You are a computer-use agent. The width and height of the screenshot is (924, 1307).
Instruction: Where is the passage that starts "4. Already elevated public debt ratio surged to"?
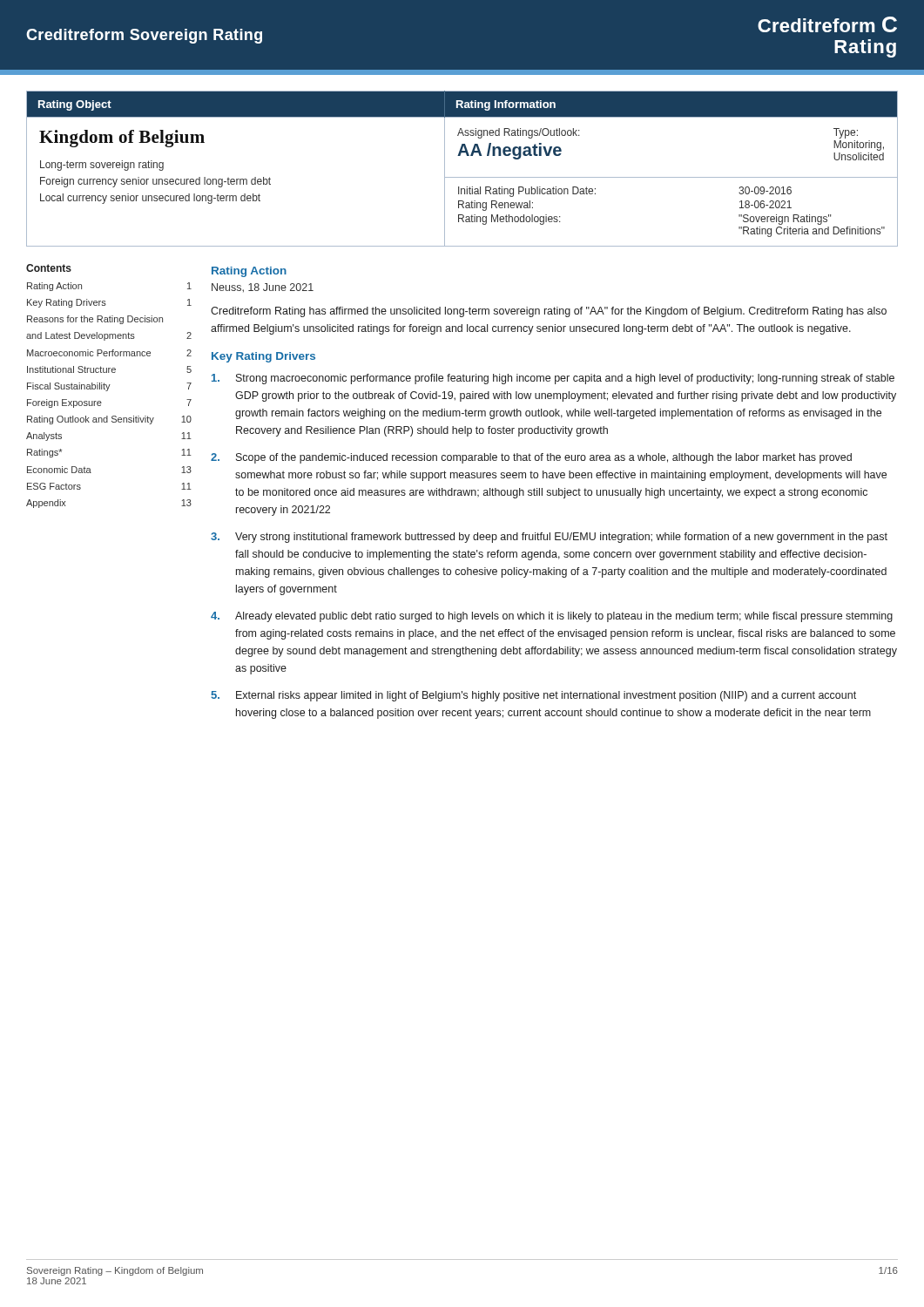[554, 642]
